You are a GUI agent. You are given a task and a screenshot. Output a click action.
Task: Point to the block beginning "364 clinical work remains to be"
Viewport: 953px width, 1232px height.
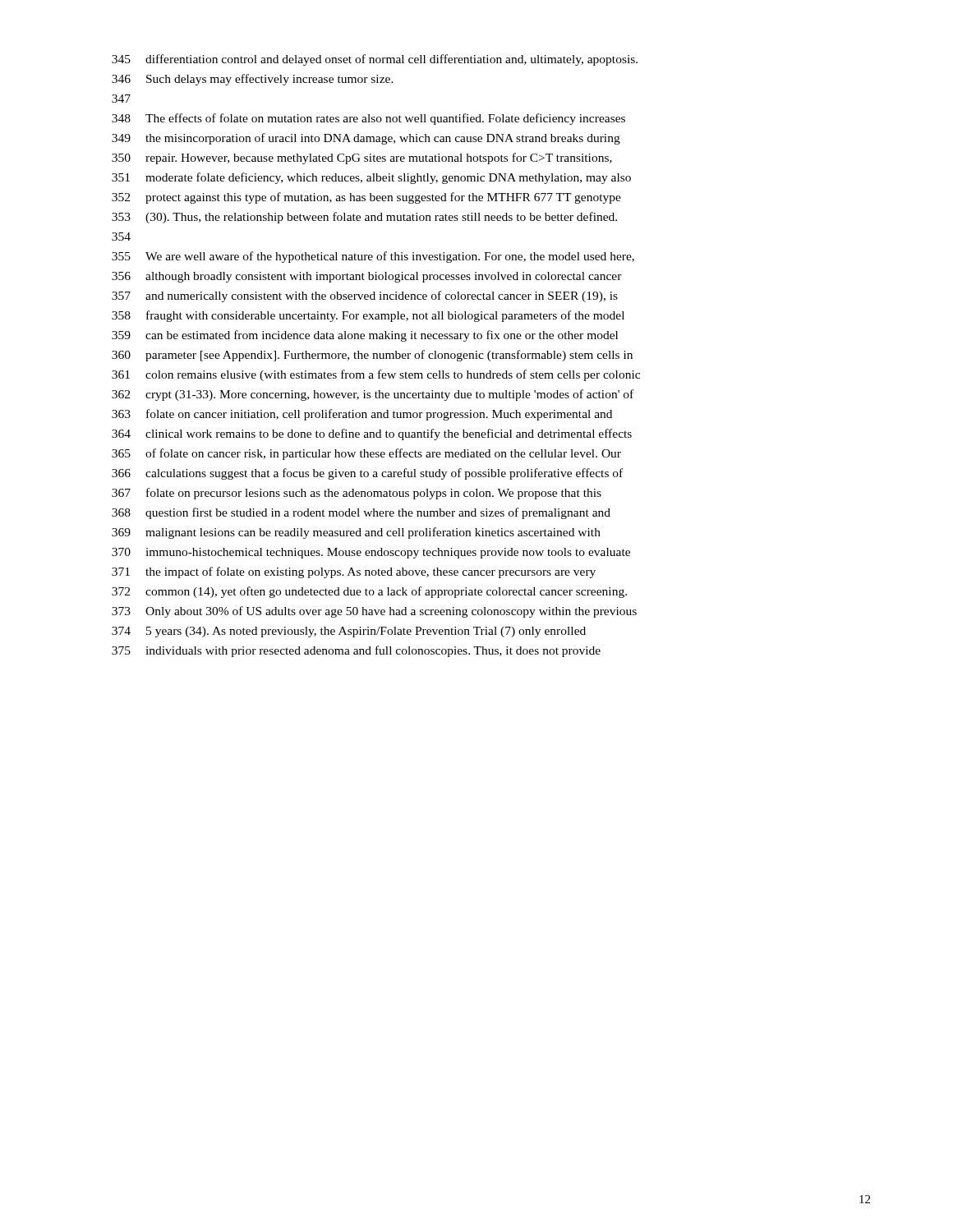[483, 434]
